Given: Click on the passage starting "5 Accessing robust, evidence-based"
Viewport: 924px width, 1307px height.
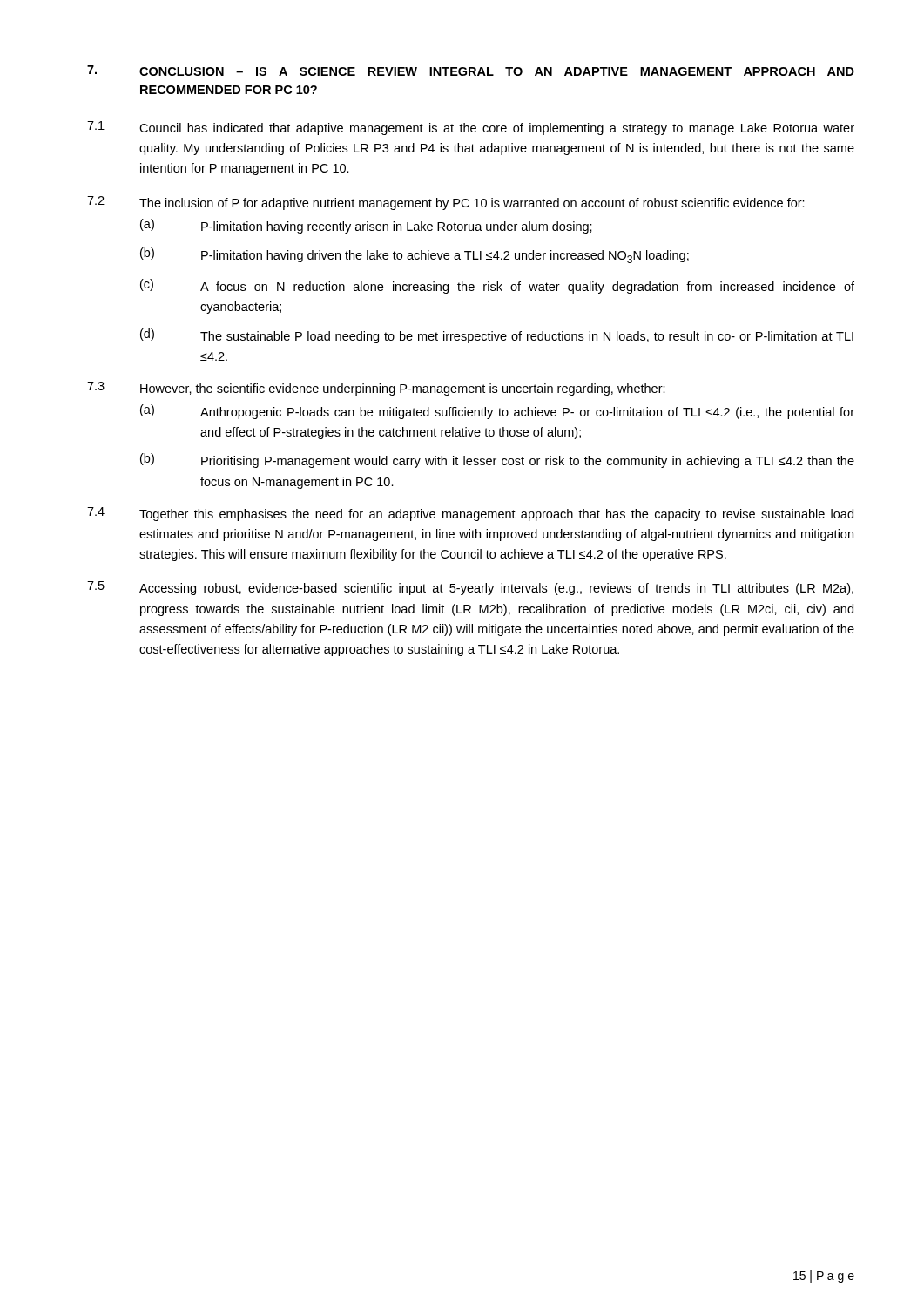Looking at the screenshot, I should (471, 619).
